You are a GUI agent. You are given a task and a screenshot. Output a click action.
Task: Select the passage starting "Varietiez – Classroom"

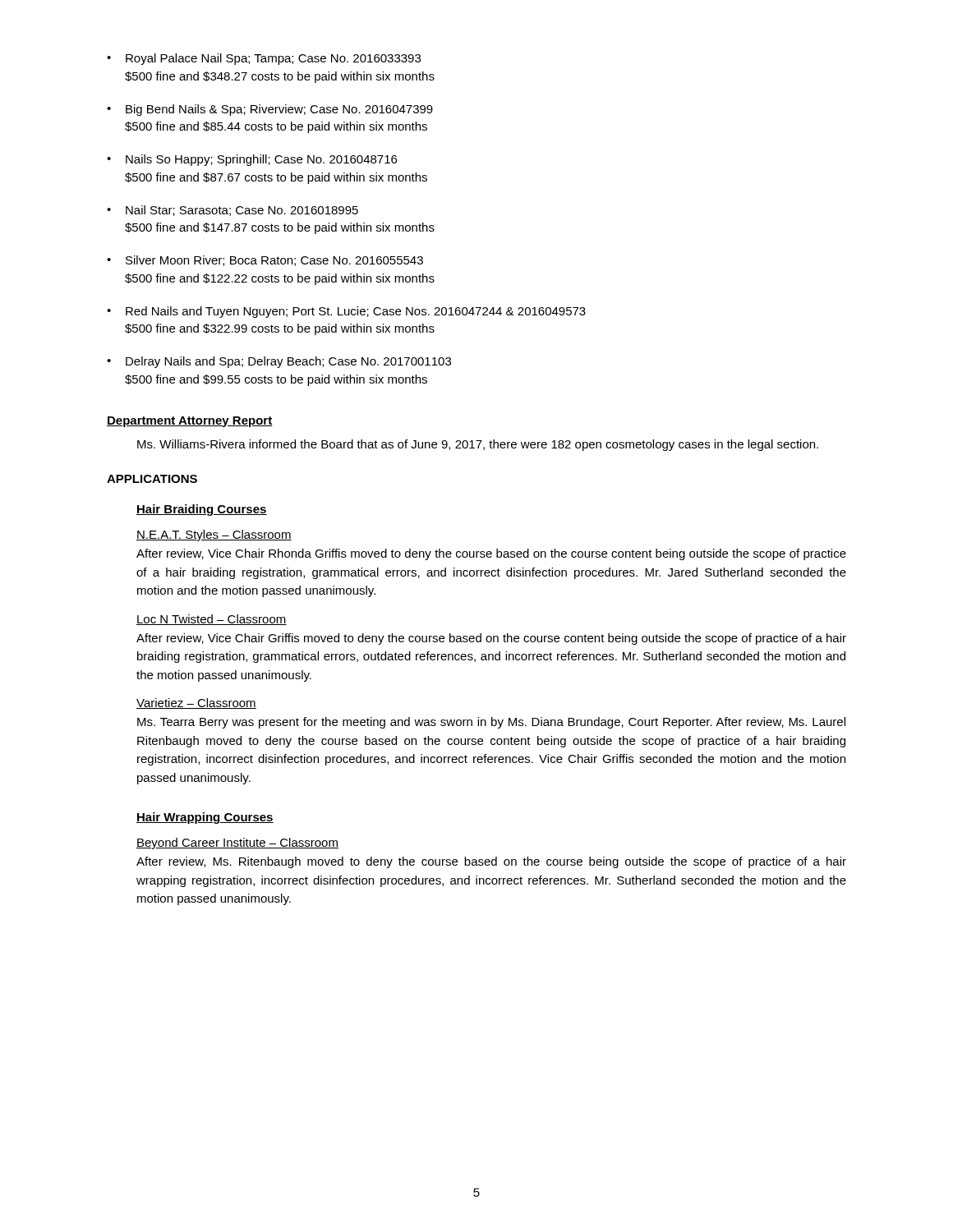pos(196,703)
